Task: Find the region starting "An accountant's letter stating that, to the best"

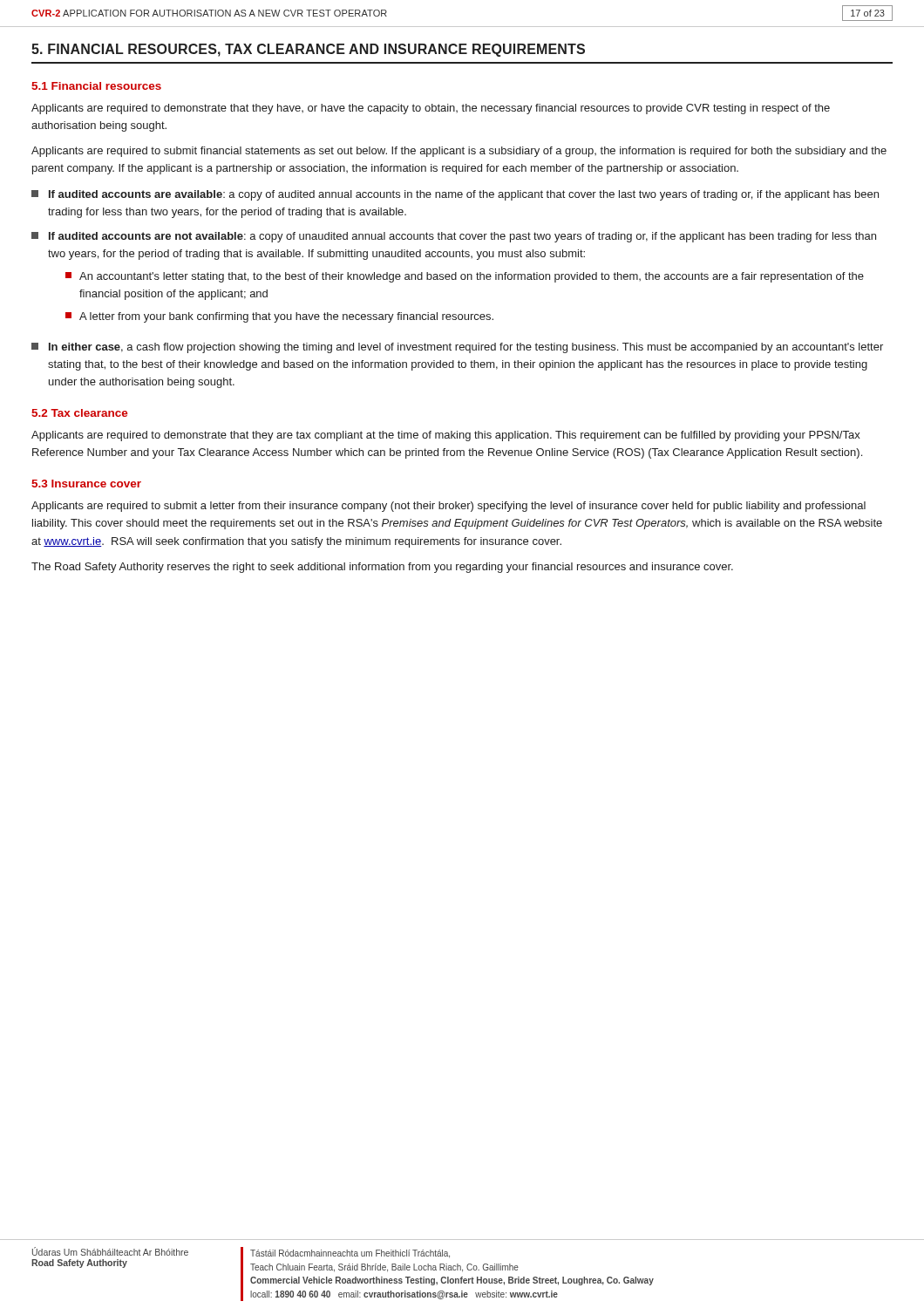Action: click(479, 285)
